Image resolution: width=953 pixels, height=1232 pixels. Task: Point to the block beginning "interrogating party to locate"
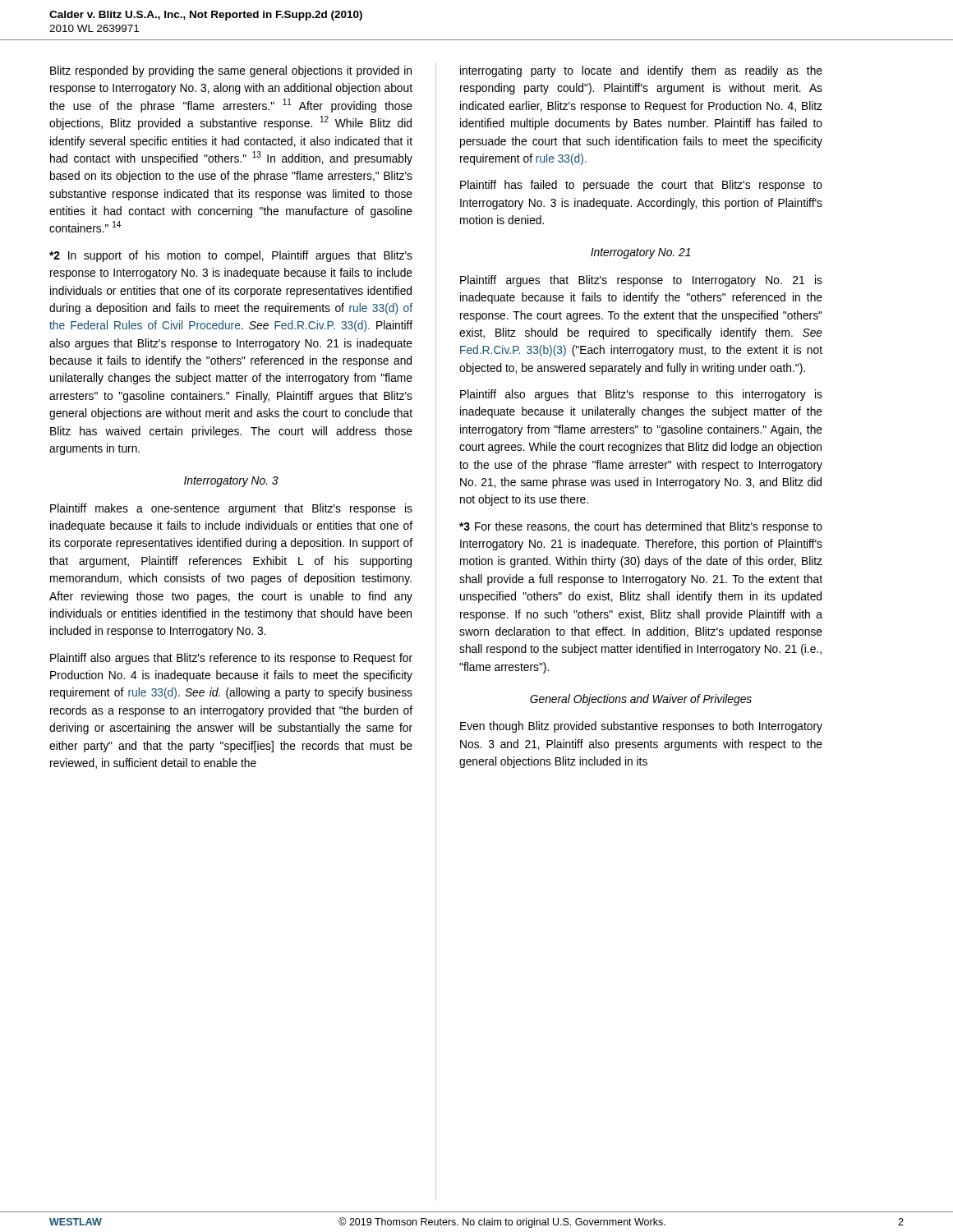click(x=641, y=115)
